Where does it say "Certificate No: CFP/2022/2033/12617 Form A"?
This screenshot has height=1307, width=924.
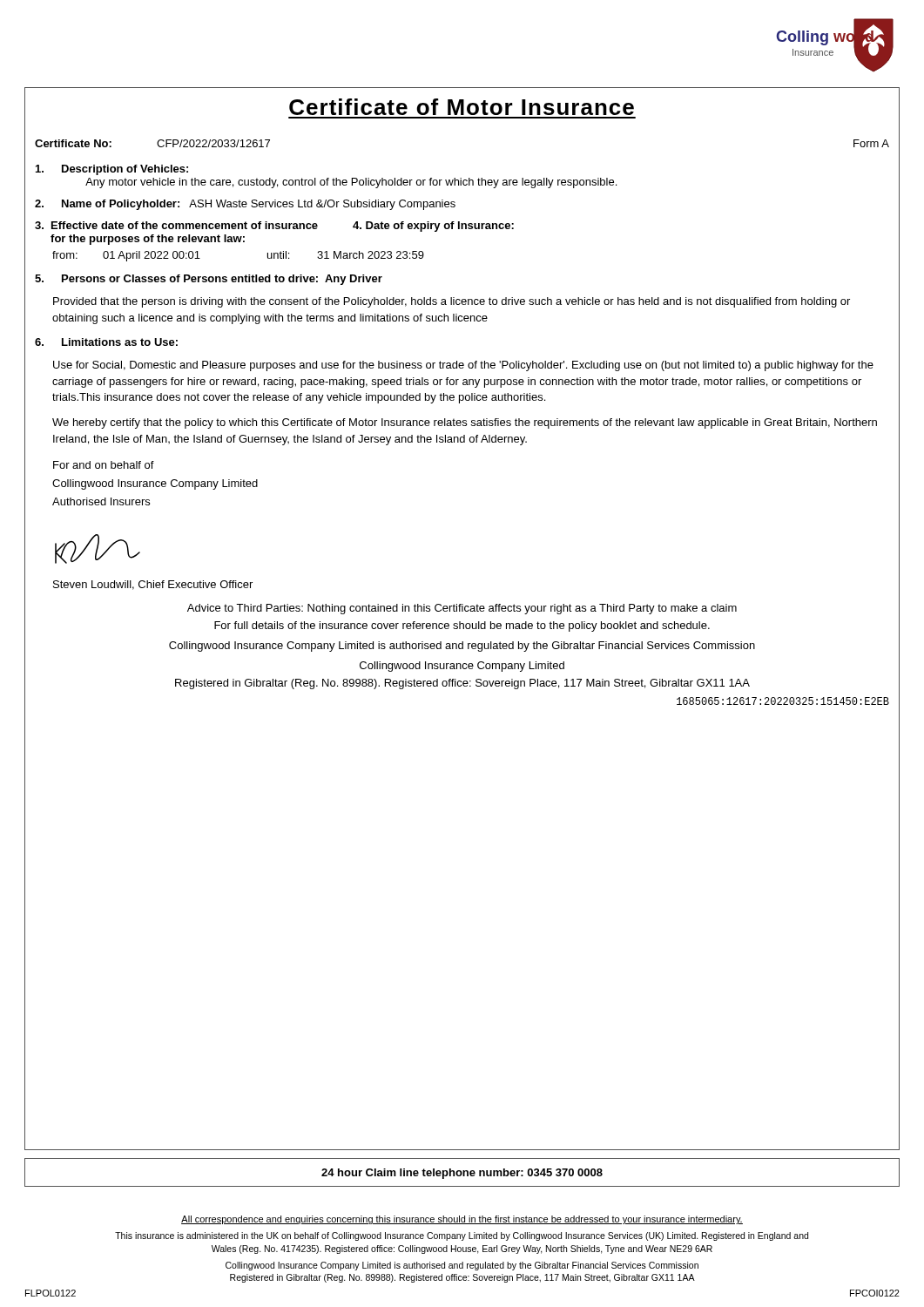coord(70,142)
